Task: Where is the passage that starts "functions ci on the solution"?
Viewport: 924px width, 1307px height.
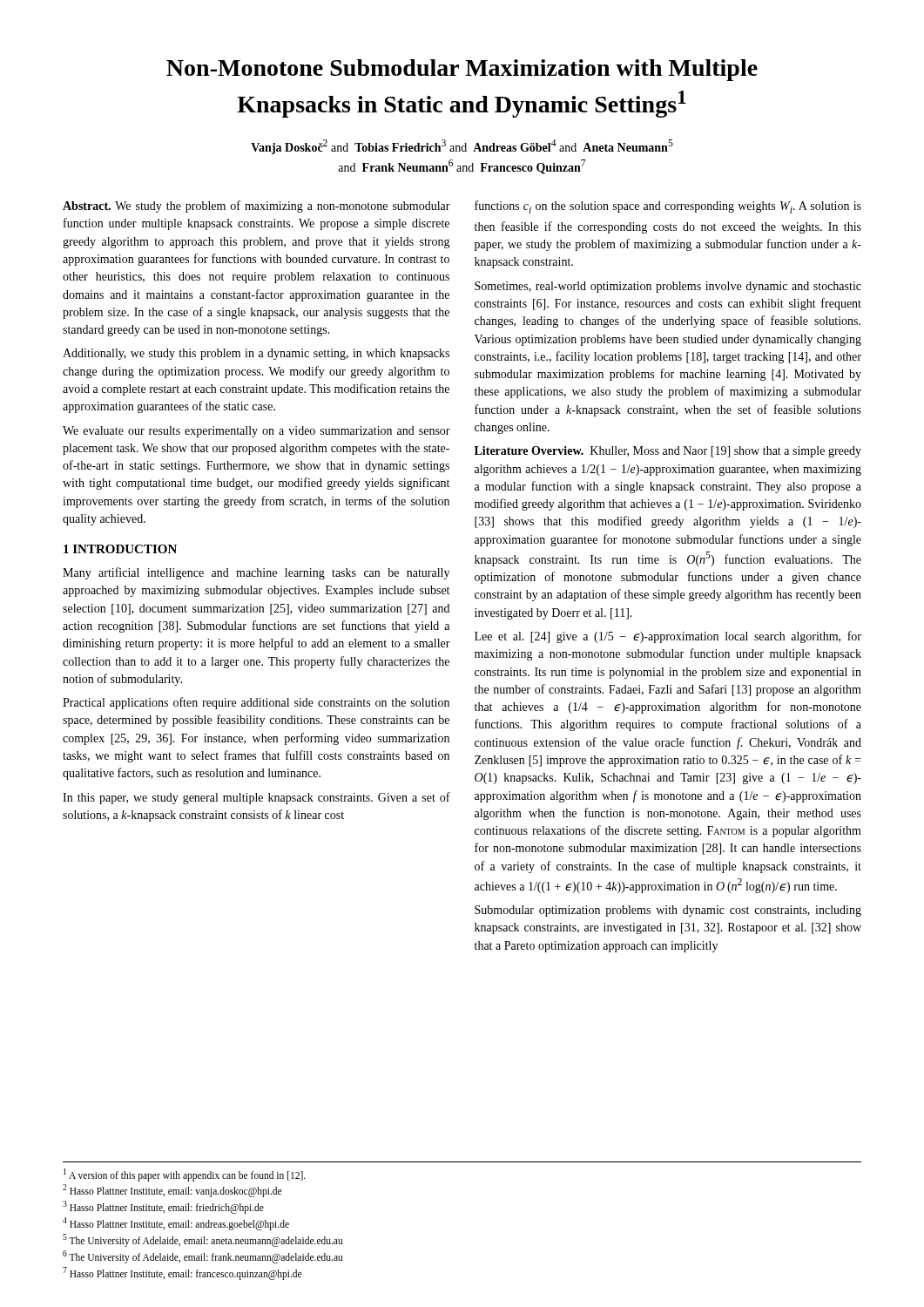Action: (668, 576)
